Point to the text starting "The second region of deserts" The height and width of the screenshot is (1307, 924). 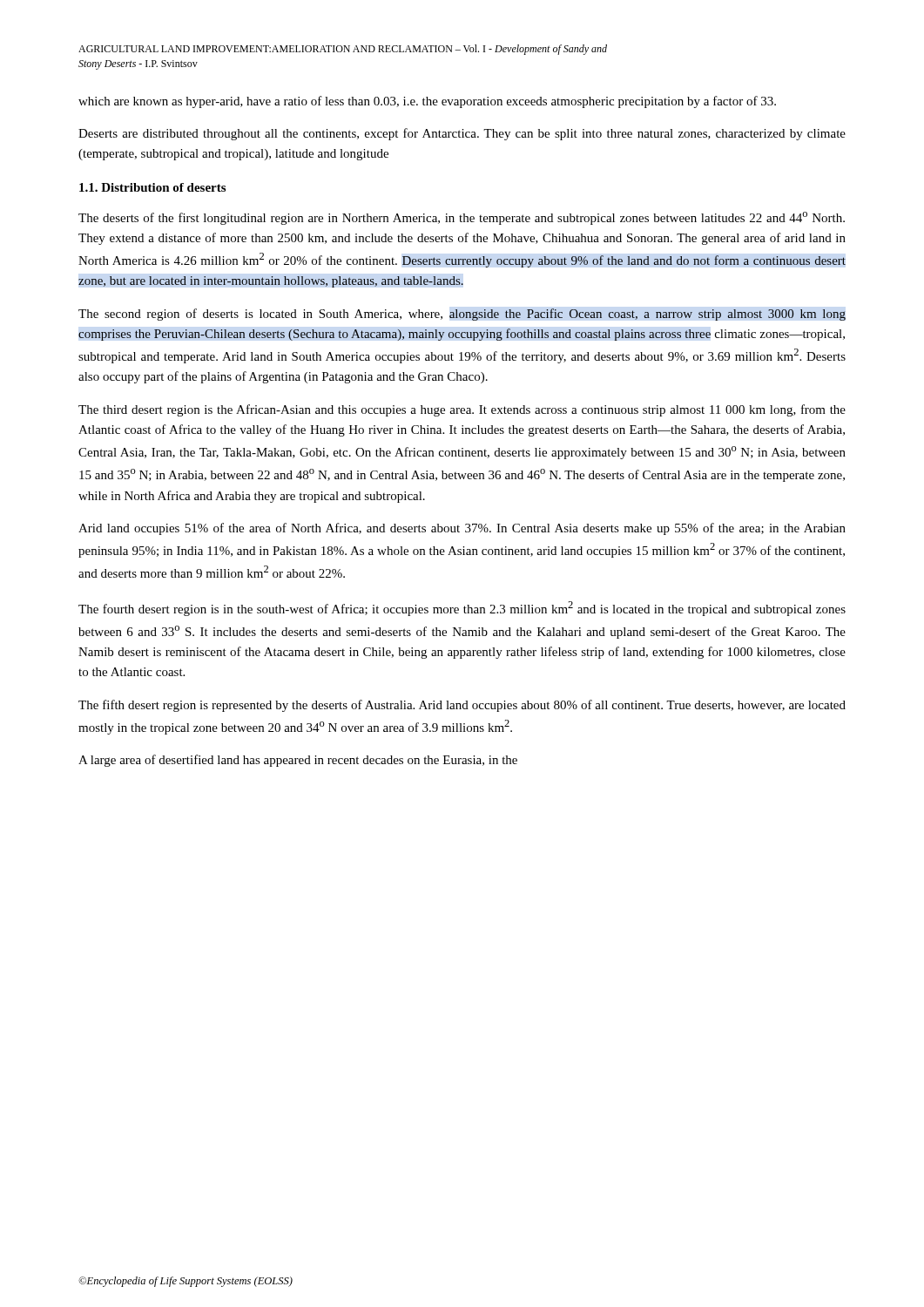(x=462, y=346)
